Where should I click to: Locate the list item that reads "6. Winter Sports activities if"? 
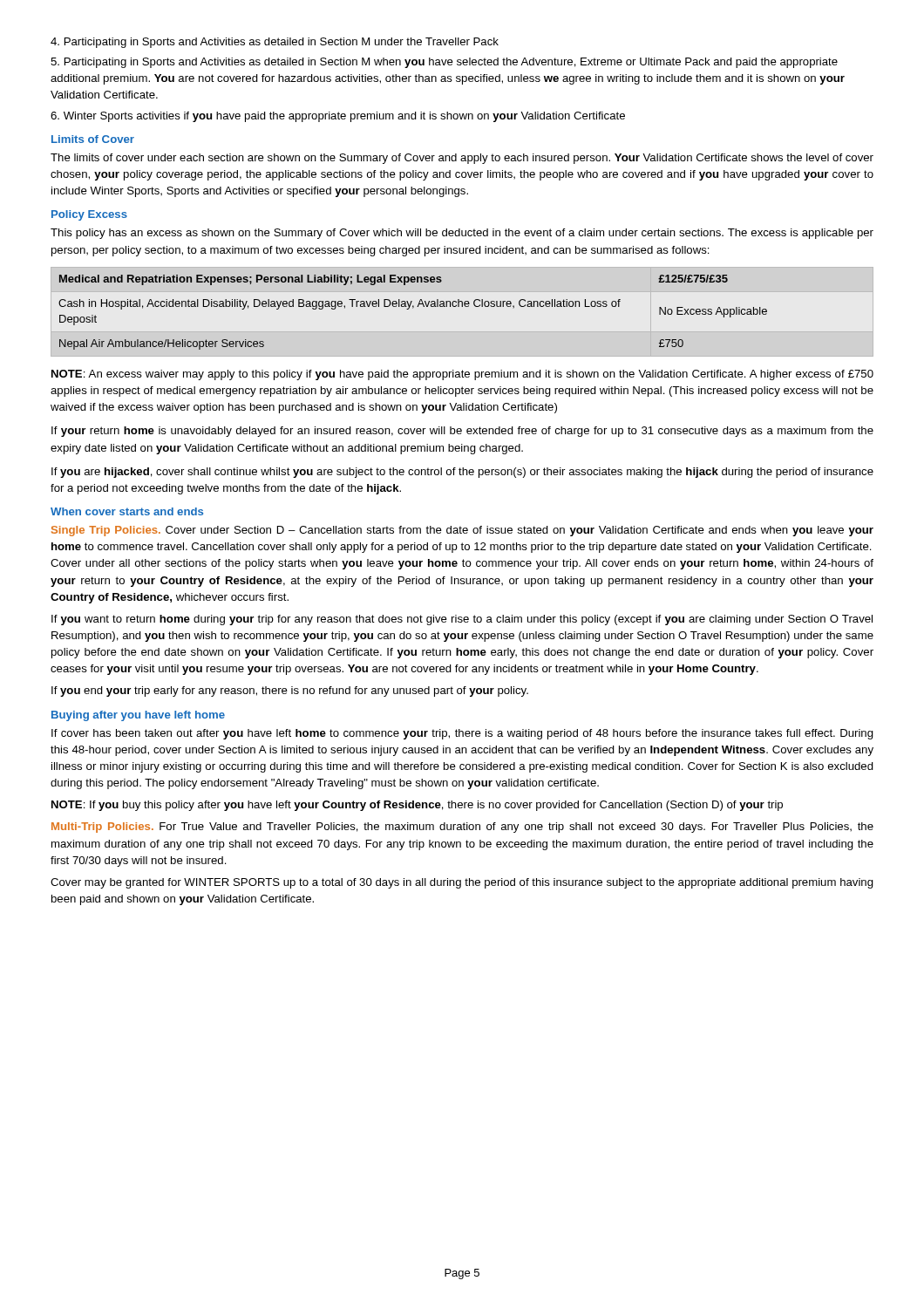[x=338, y=115]
